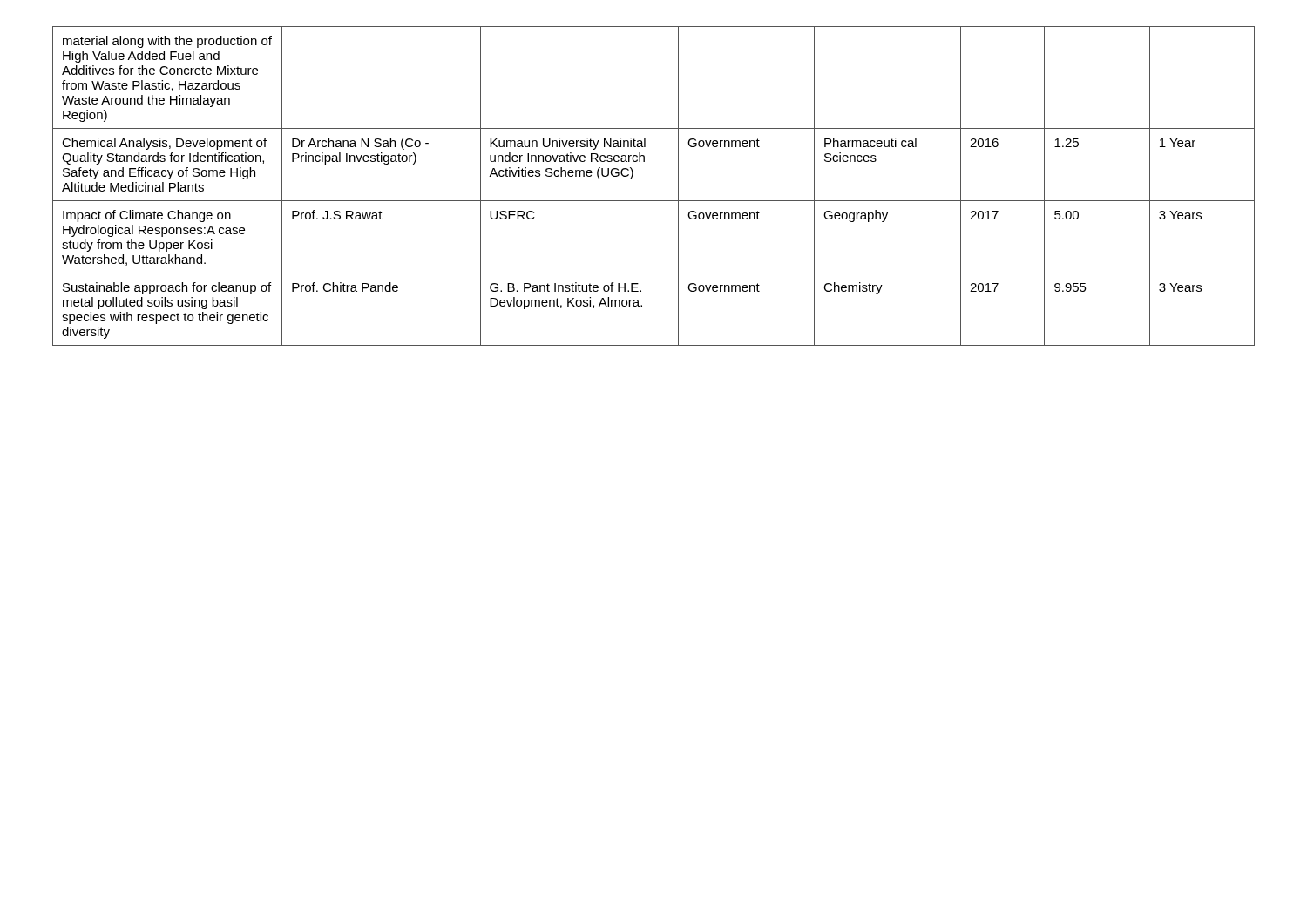The width and height of the screenshot is (1307, 924).
Task: Locate a table
Action: 654,186
